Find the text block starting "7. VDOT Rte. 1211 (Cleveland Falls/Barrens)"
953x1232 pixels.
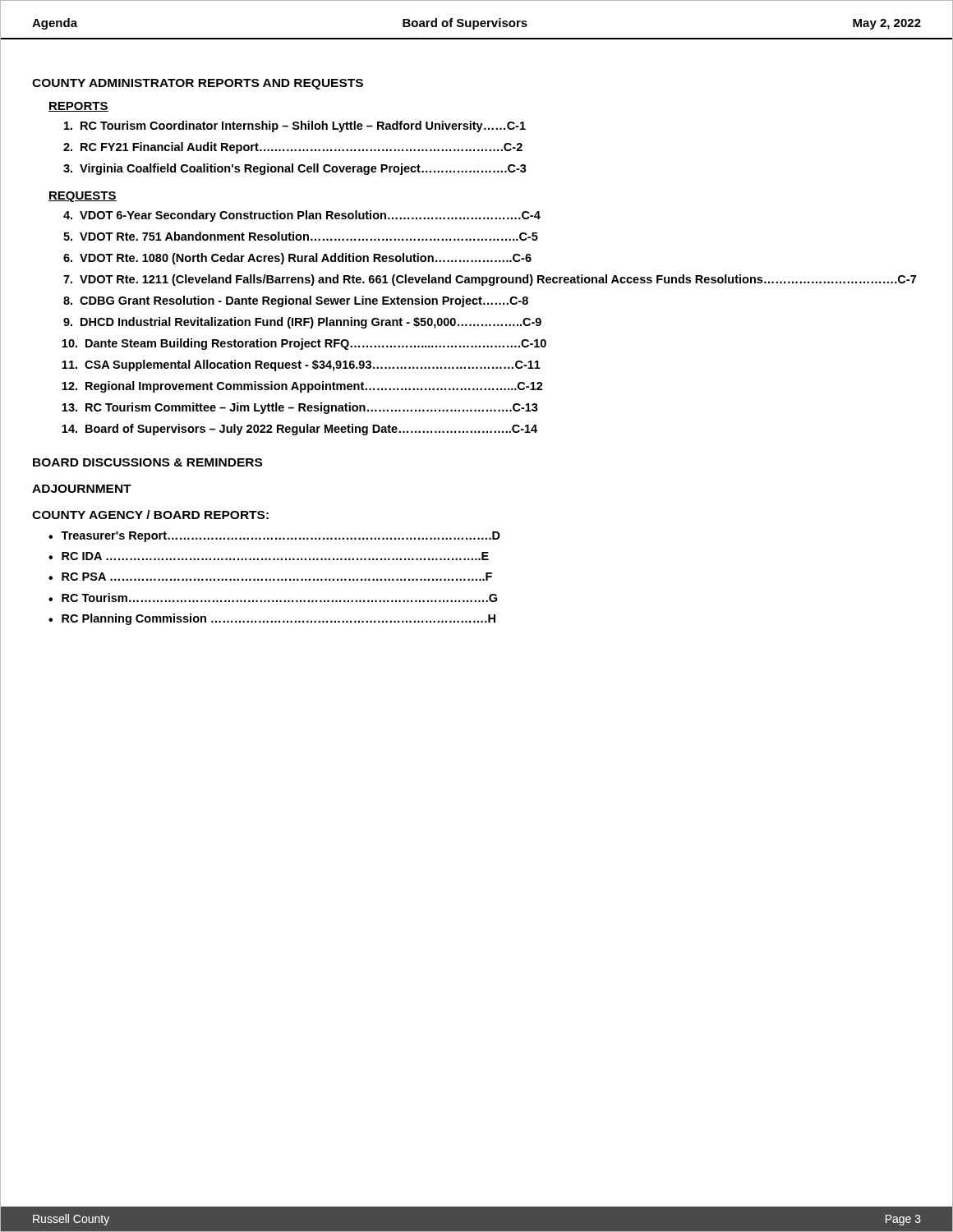coord(485,279)
